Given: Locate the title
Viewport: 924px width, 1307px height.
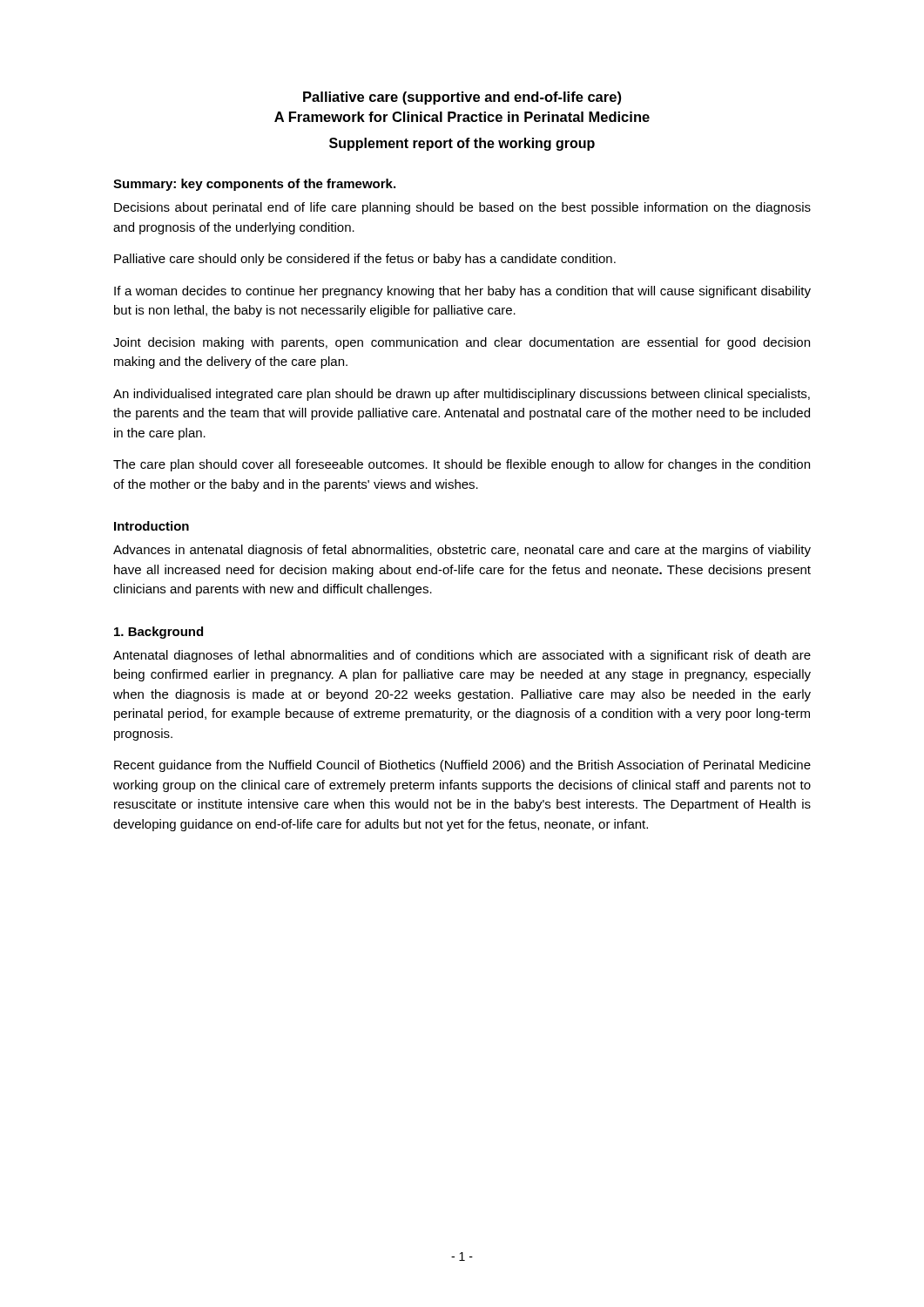Looking at the screenshot, I should [x=462, y=119].
